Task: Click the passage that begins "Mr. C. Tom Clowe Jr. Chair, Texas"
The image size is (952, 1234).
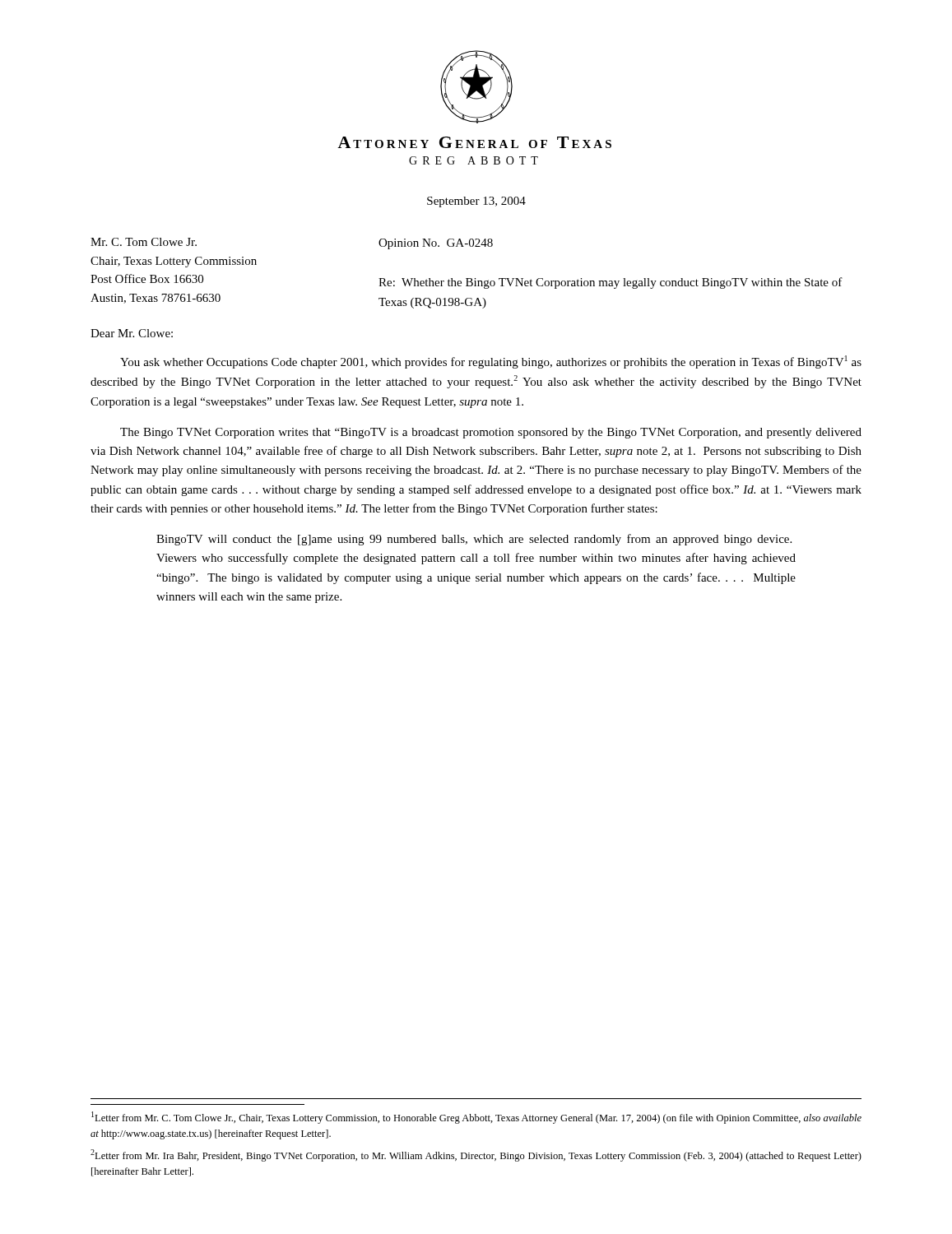Action: point(174,270)
